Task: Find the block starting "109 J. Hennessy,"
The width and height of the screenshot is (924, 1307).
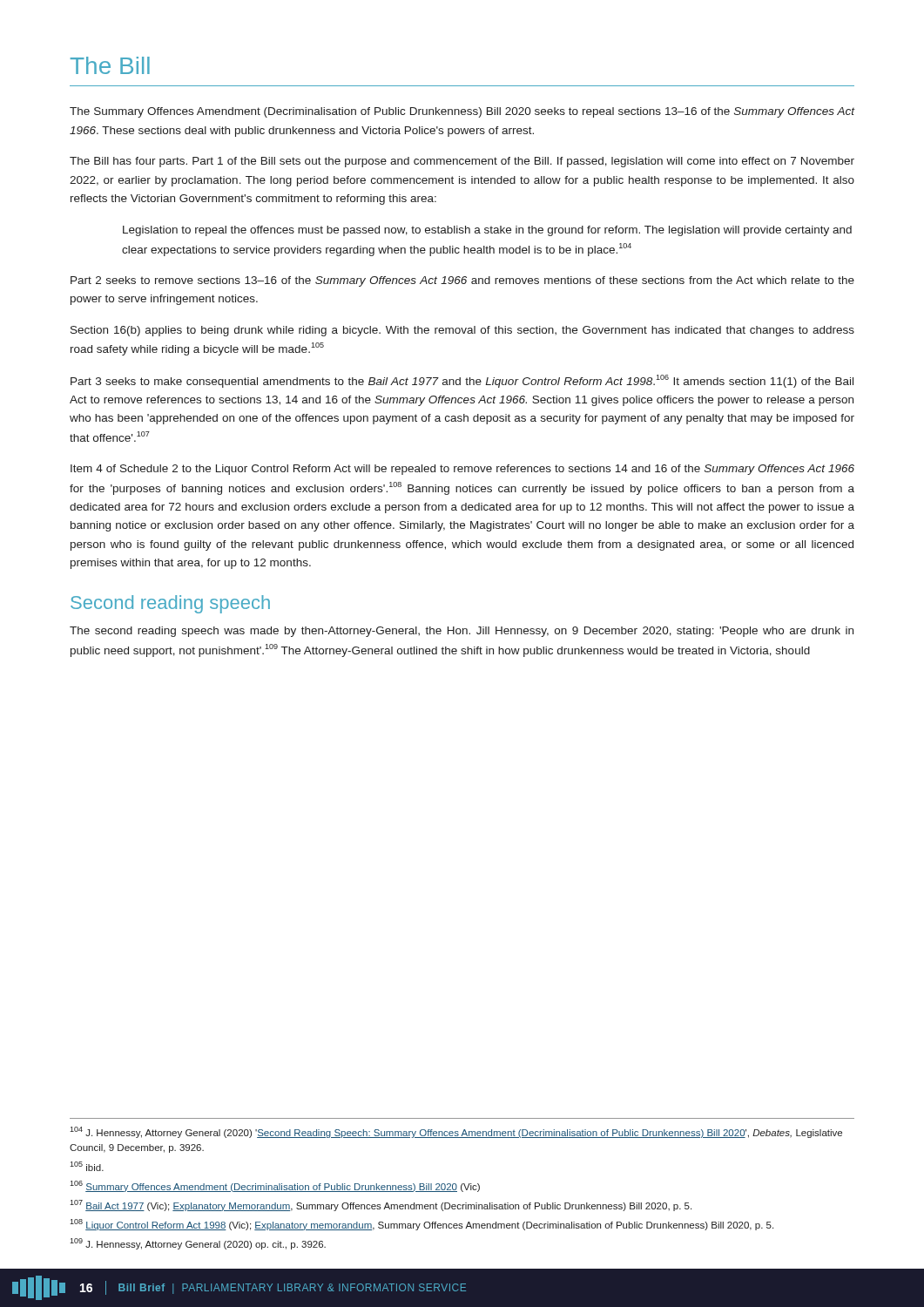Action: tap(198, 1243)
